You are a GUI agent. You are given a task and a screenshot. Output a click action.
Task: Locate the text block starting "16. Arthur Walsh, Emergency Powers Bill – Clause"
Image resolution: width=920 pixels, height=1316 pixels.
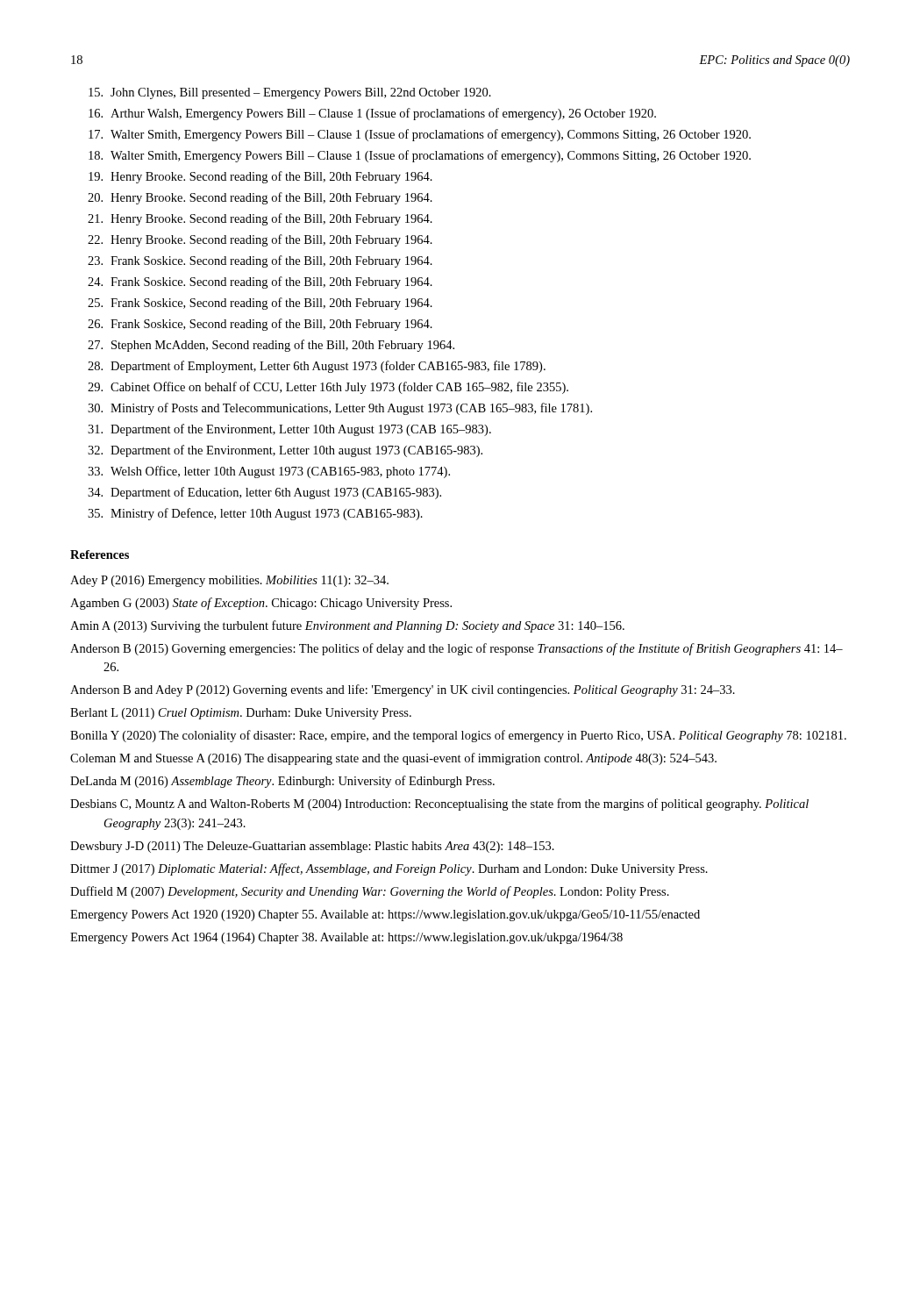pyautogui.click(x=460, y=114)
